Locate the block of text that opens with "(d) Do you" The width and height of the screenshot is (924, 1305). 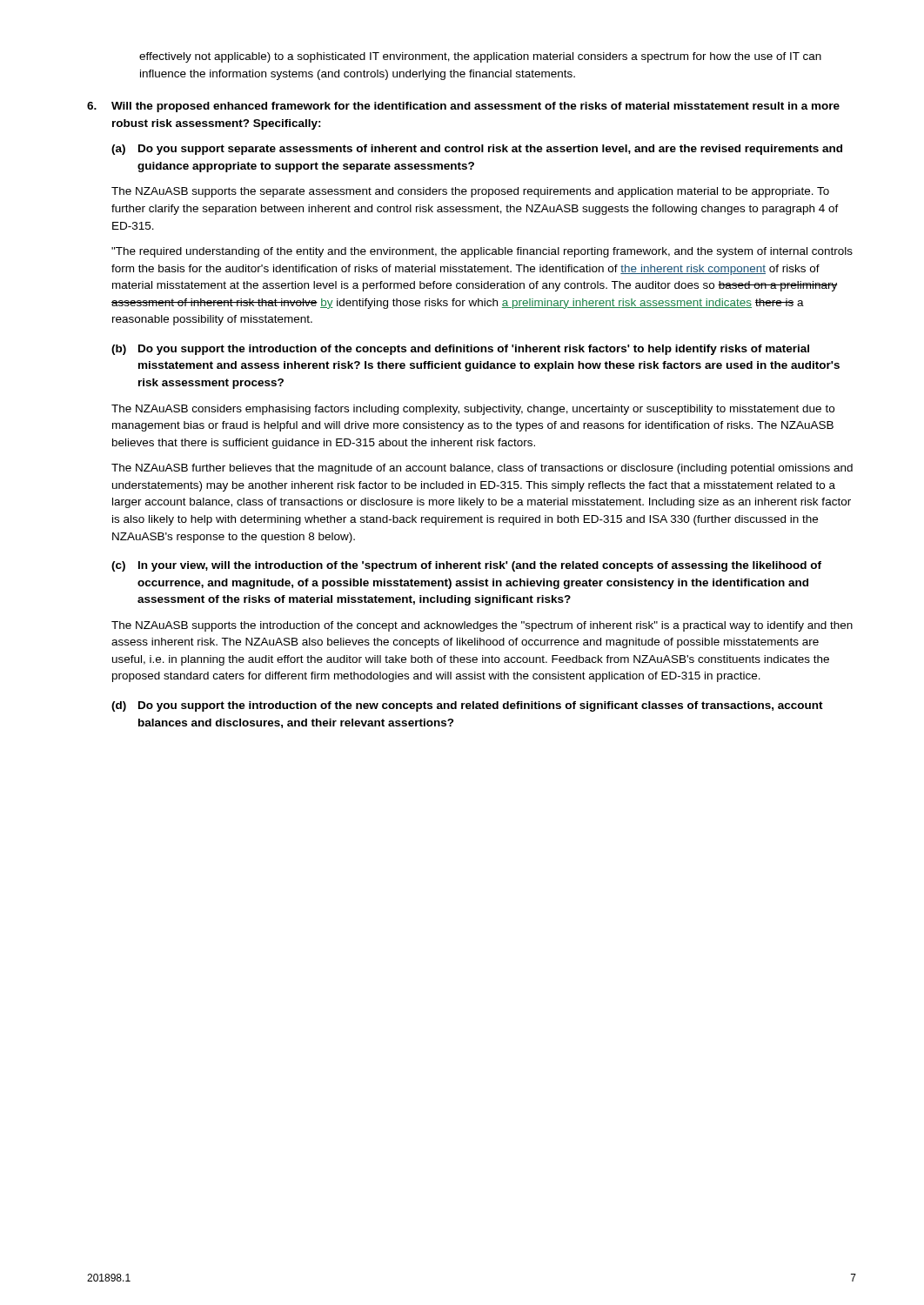point(484,714)
